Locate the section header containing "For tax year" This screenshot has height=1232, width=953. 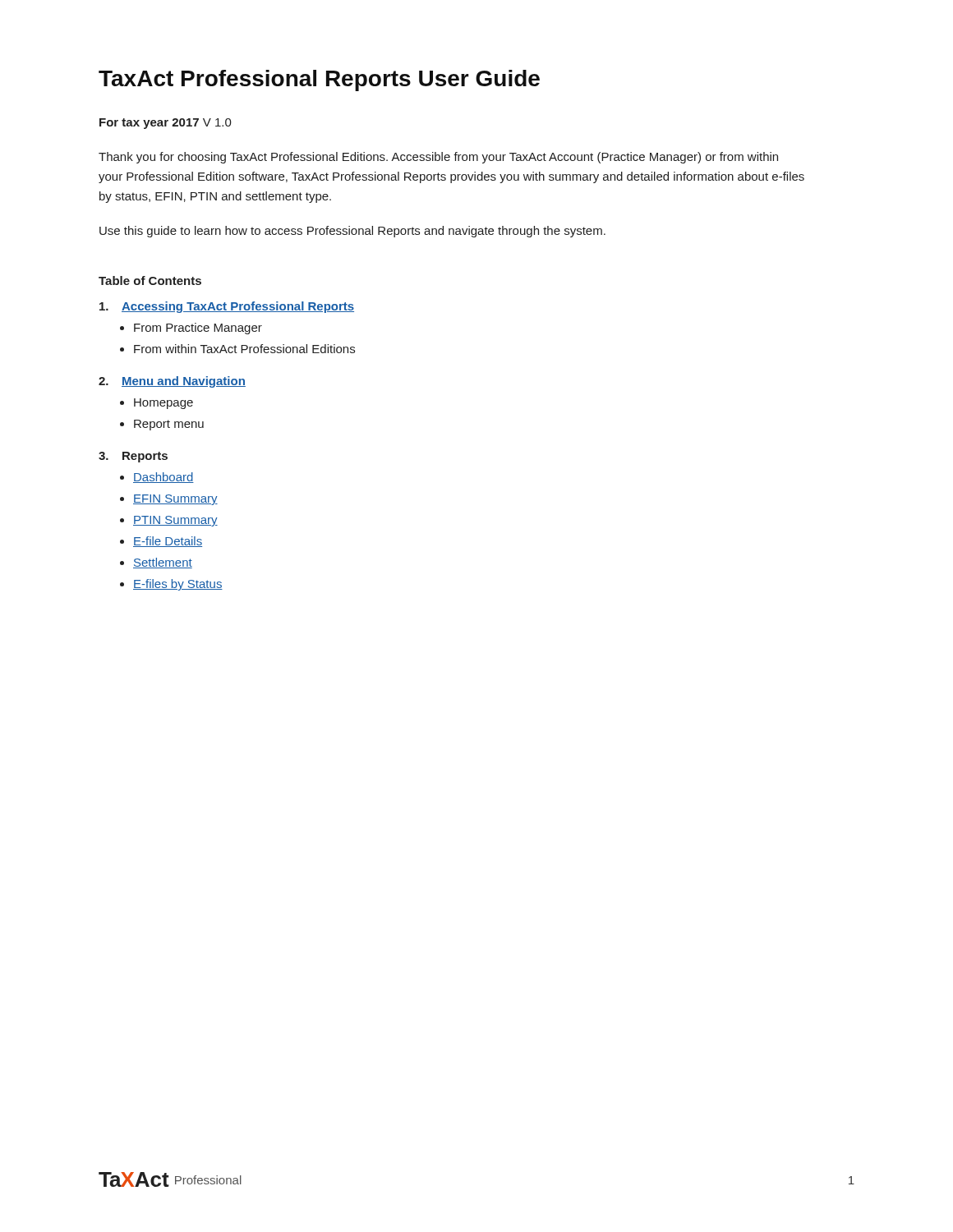coord(149,122)
